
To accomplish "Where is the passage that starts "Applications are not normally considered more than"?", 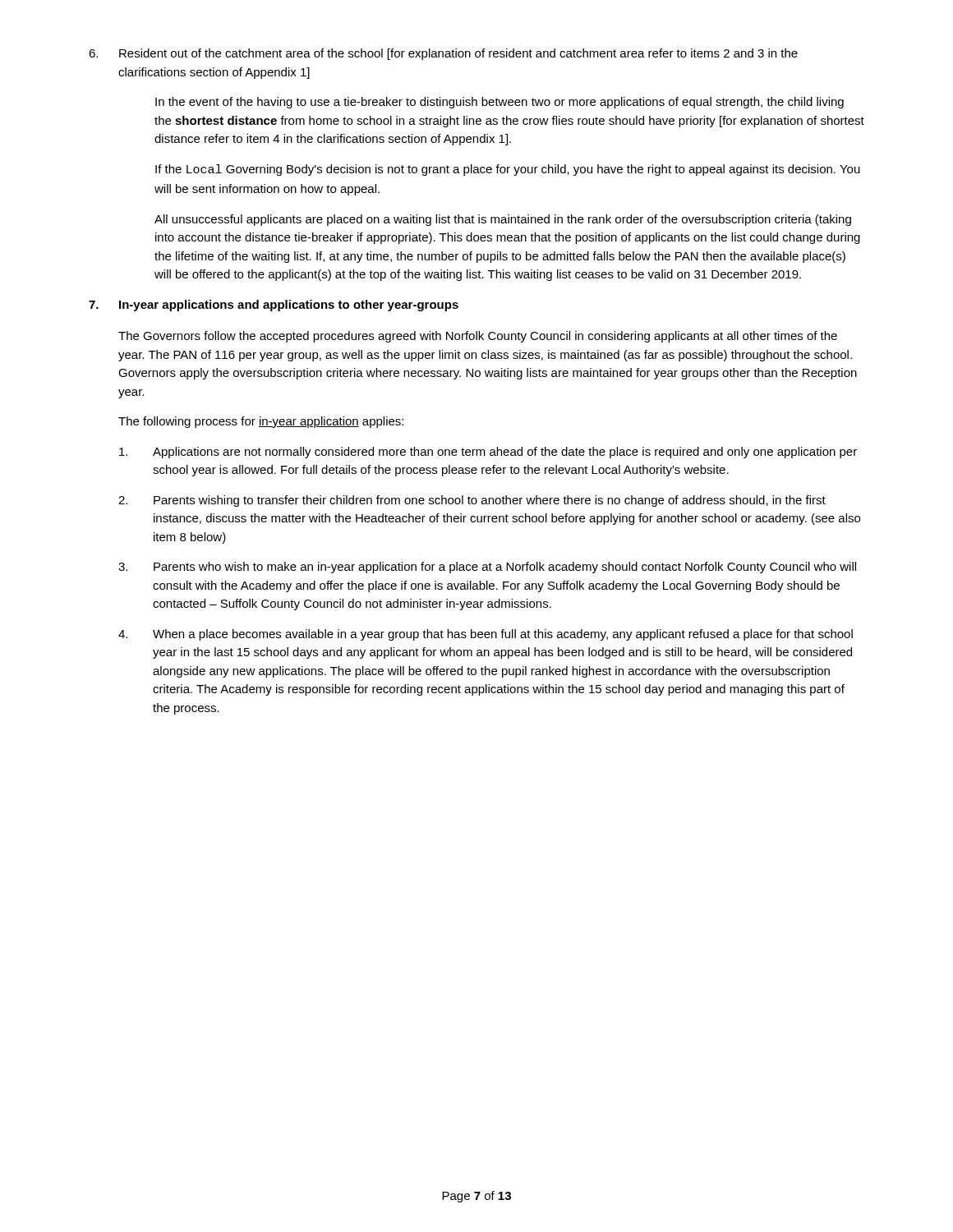I will point(491,461).
